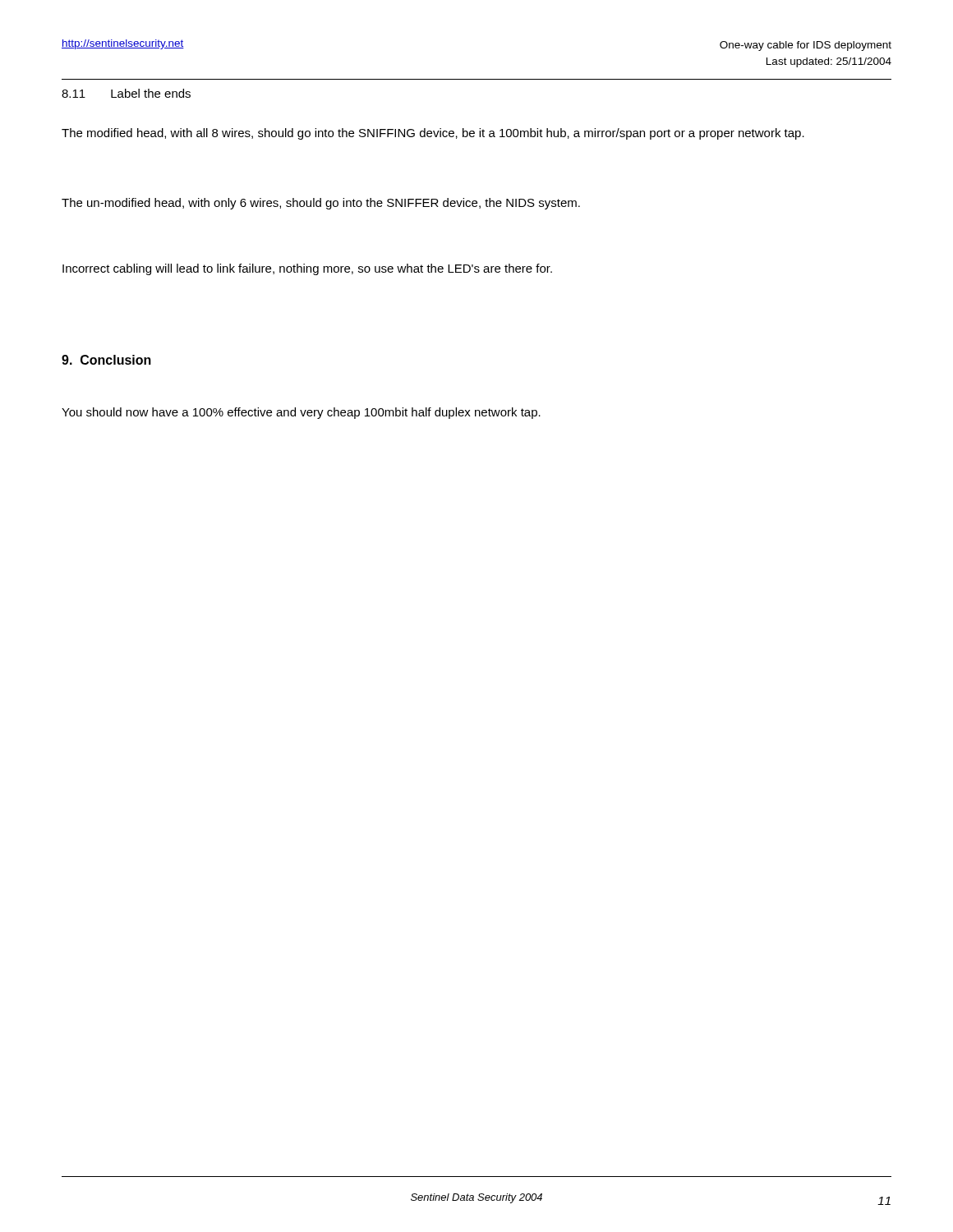Find the element starting "Incorrect cabling will lead to"
This screenshot has height=1232, width=953.
click(x=307, y=268)
